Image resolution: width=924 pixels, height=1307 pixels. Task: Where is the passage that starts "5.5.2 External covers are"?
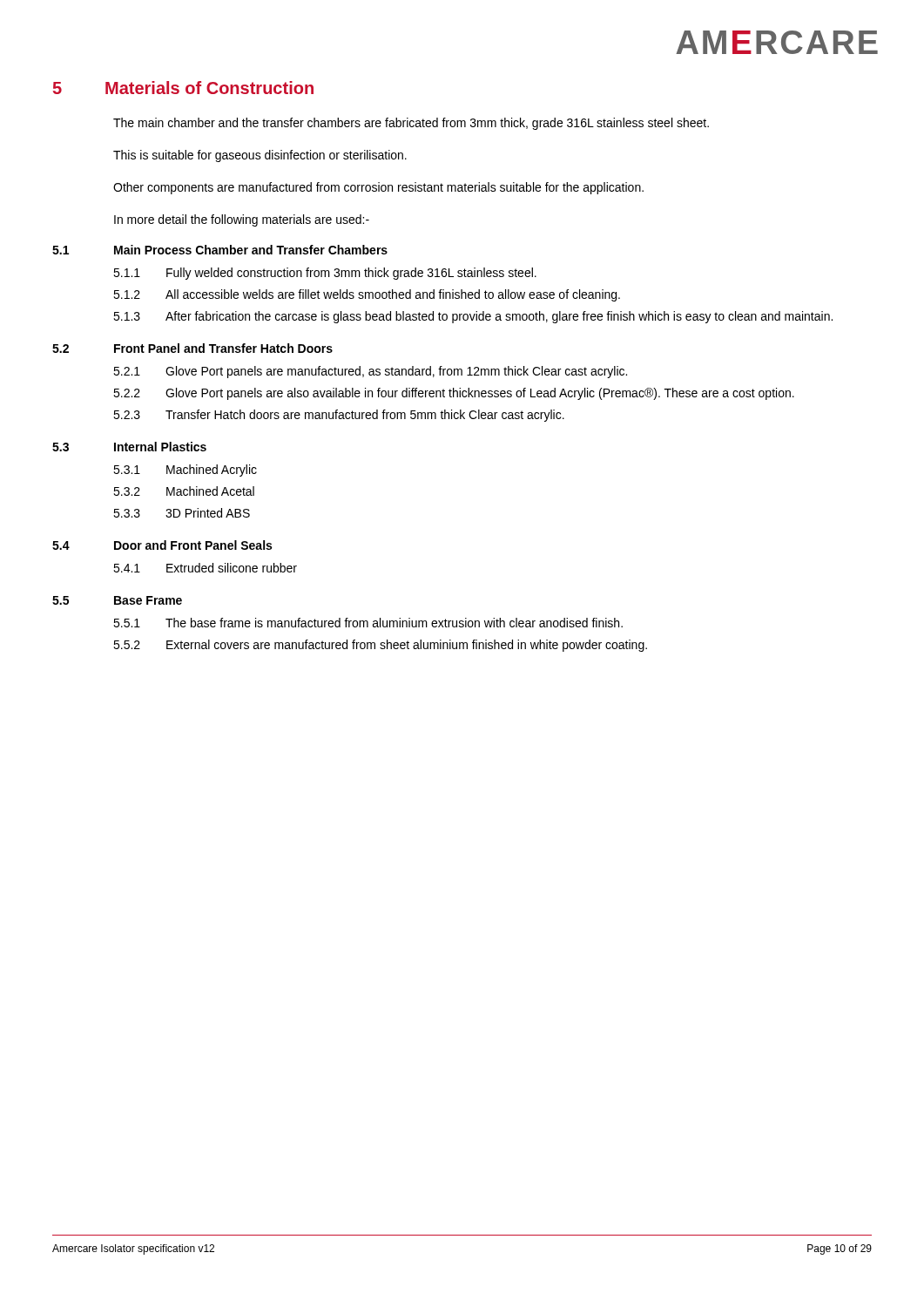[492, 645]
